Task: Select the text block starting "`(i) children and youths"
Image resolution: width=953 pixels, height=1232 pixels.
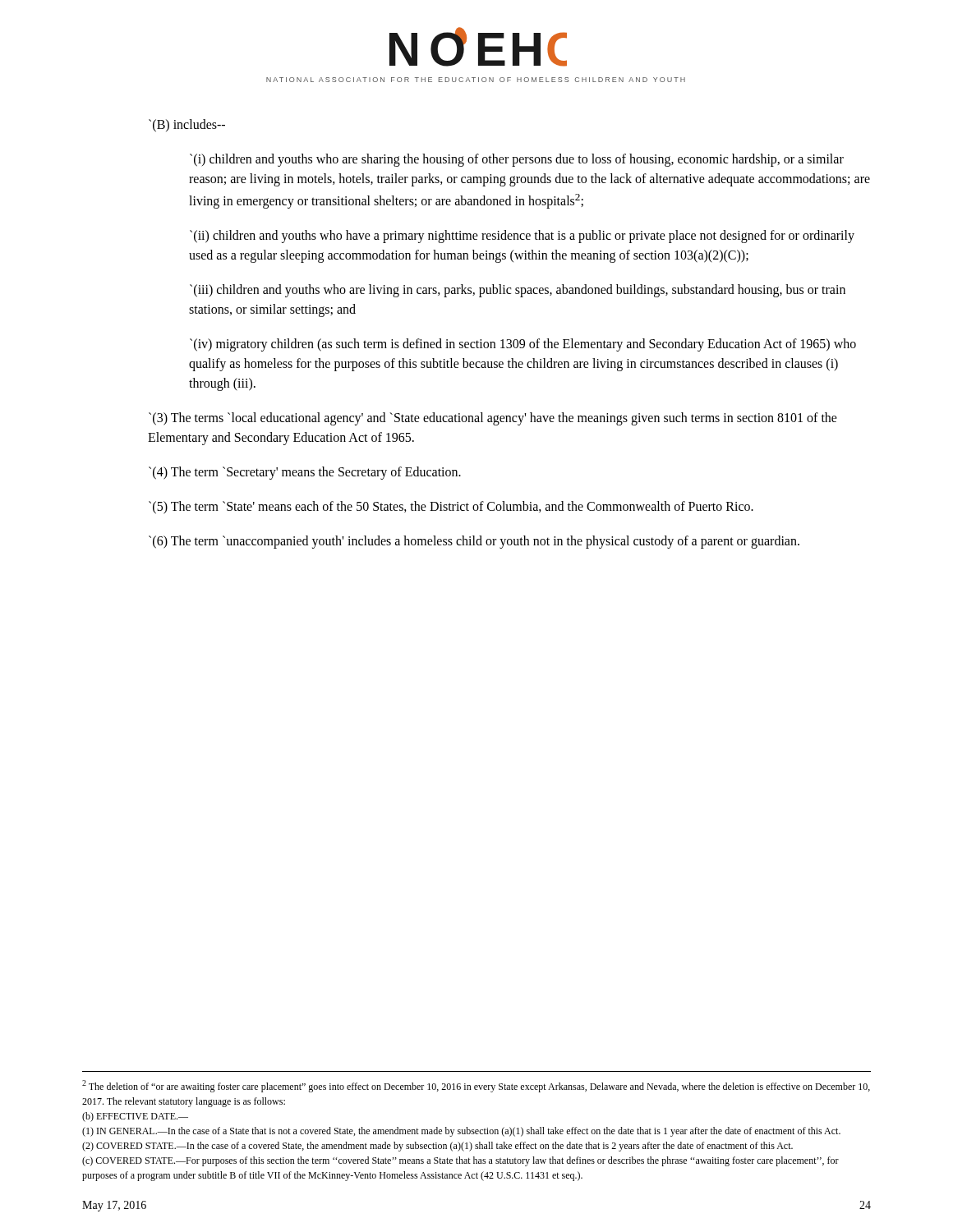Action: click(x=530, y=180)
